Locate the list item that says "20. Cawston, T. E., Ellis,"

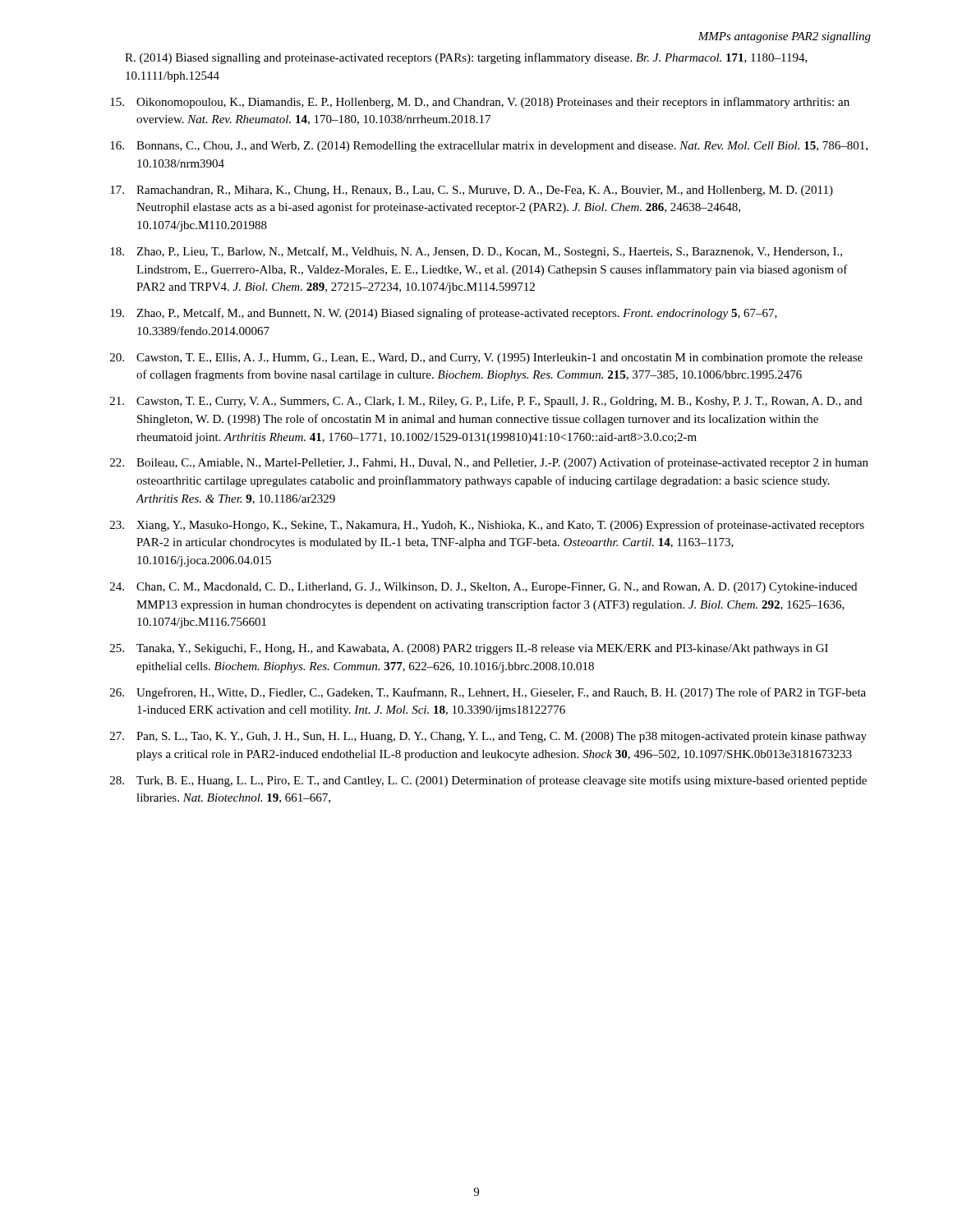point(476,367)
